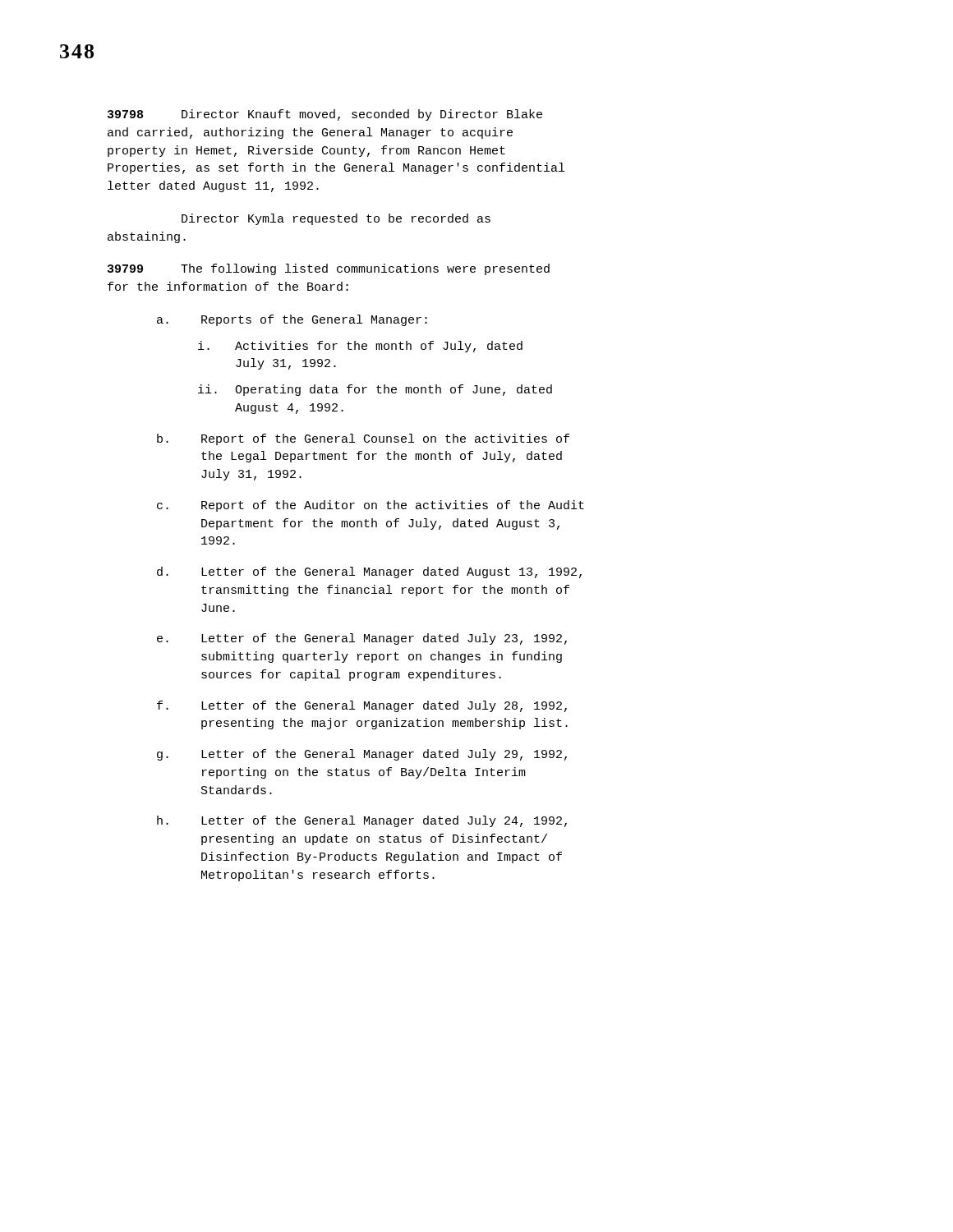Point to the text starting "d. Letter of"

(518, 591)
